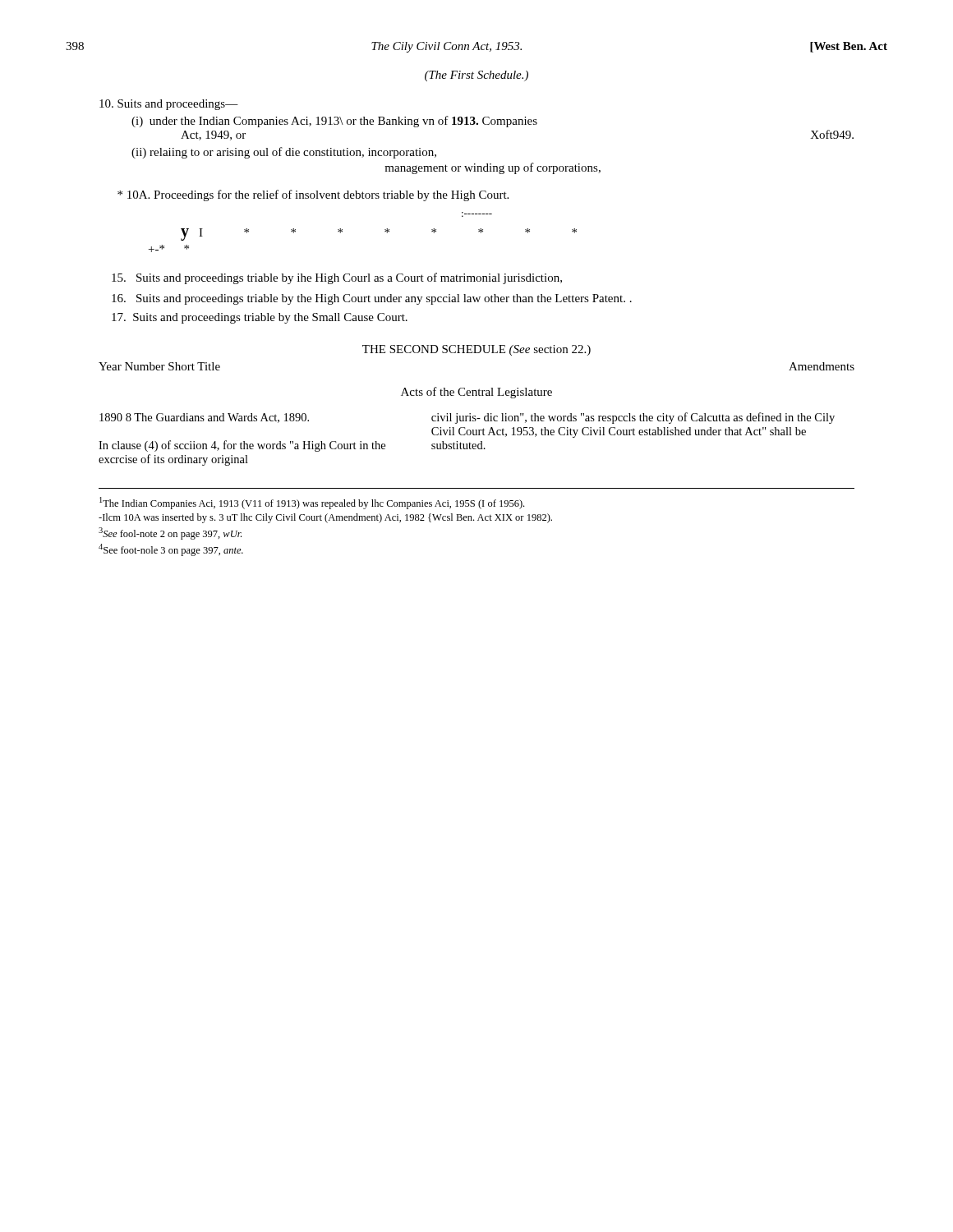Select the region starting "16. Suits and proceedings"
Viewport: 953px width, 1232px height.
coord(365,298)
